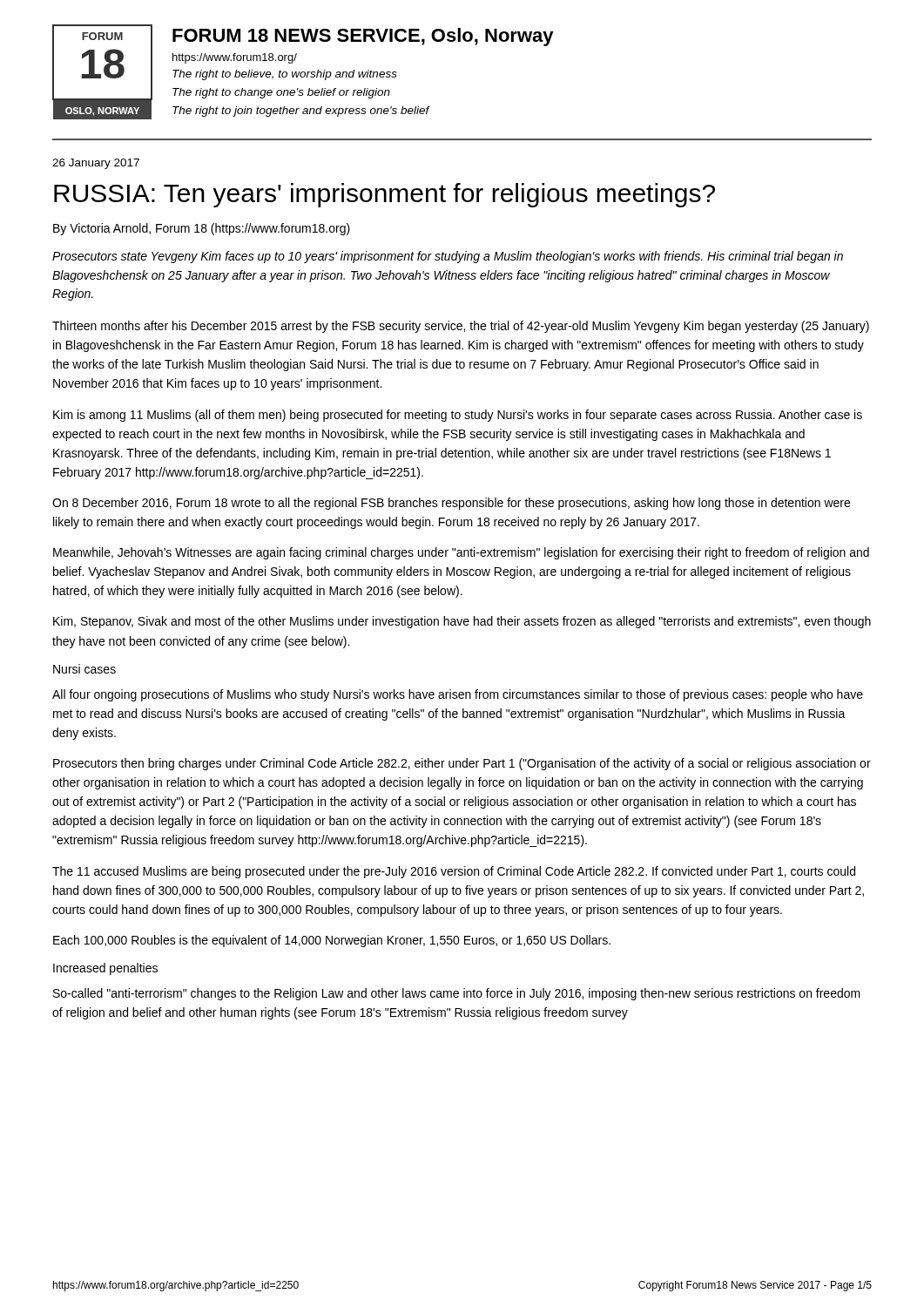The image size is (924, 1307).
Task: Locate the block of text that opens with "Prosecutors state Yevgeny Kim faces up to 10"
Action: coord(448,275)
